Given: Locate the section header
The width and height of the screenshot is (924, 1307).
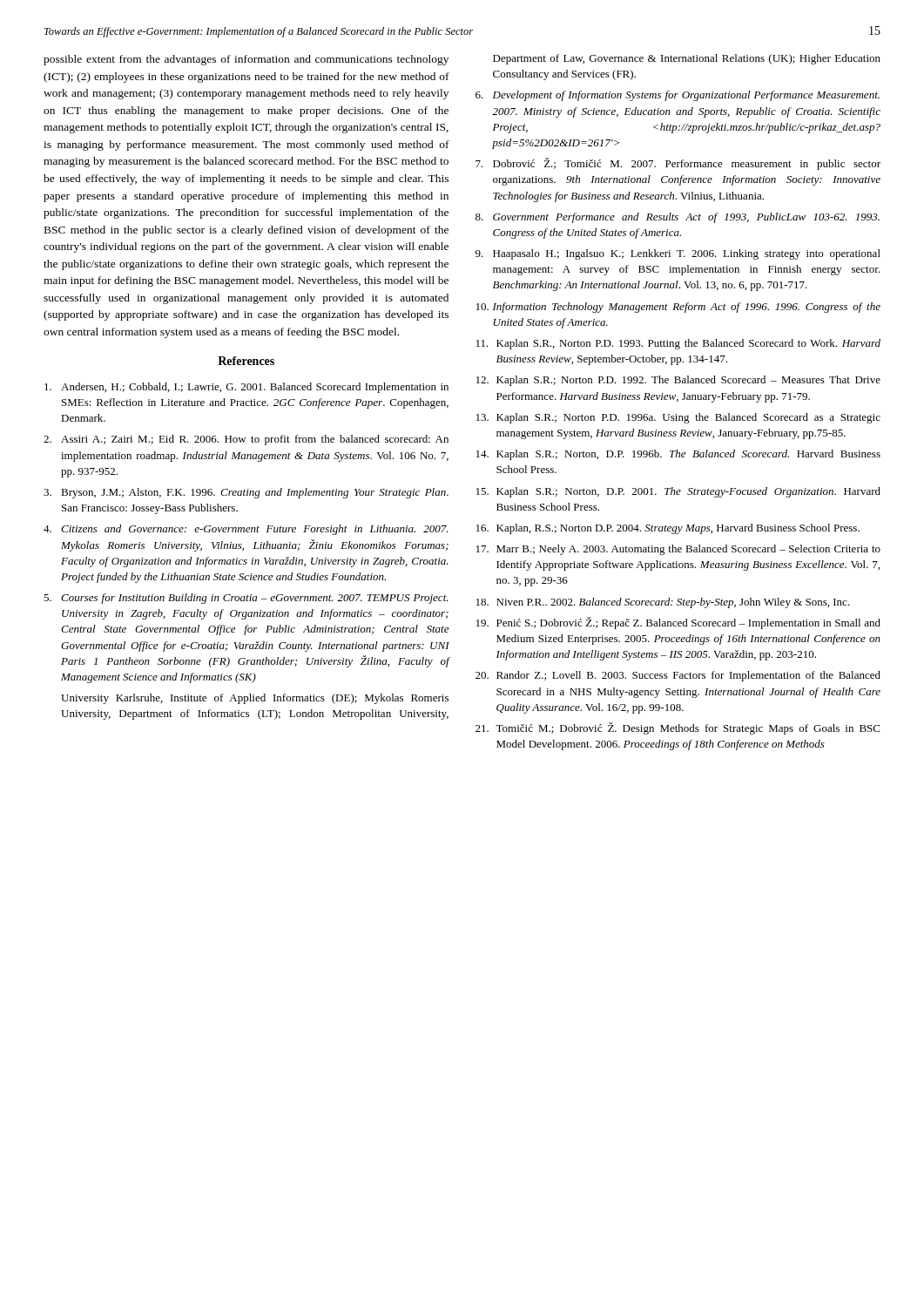Looking at the screenshot, I should coord(246,361).
